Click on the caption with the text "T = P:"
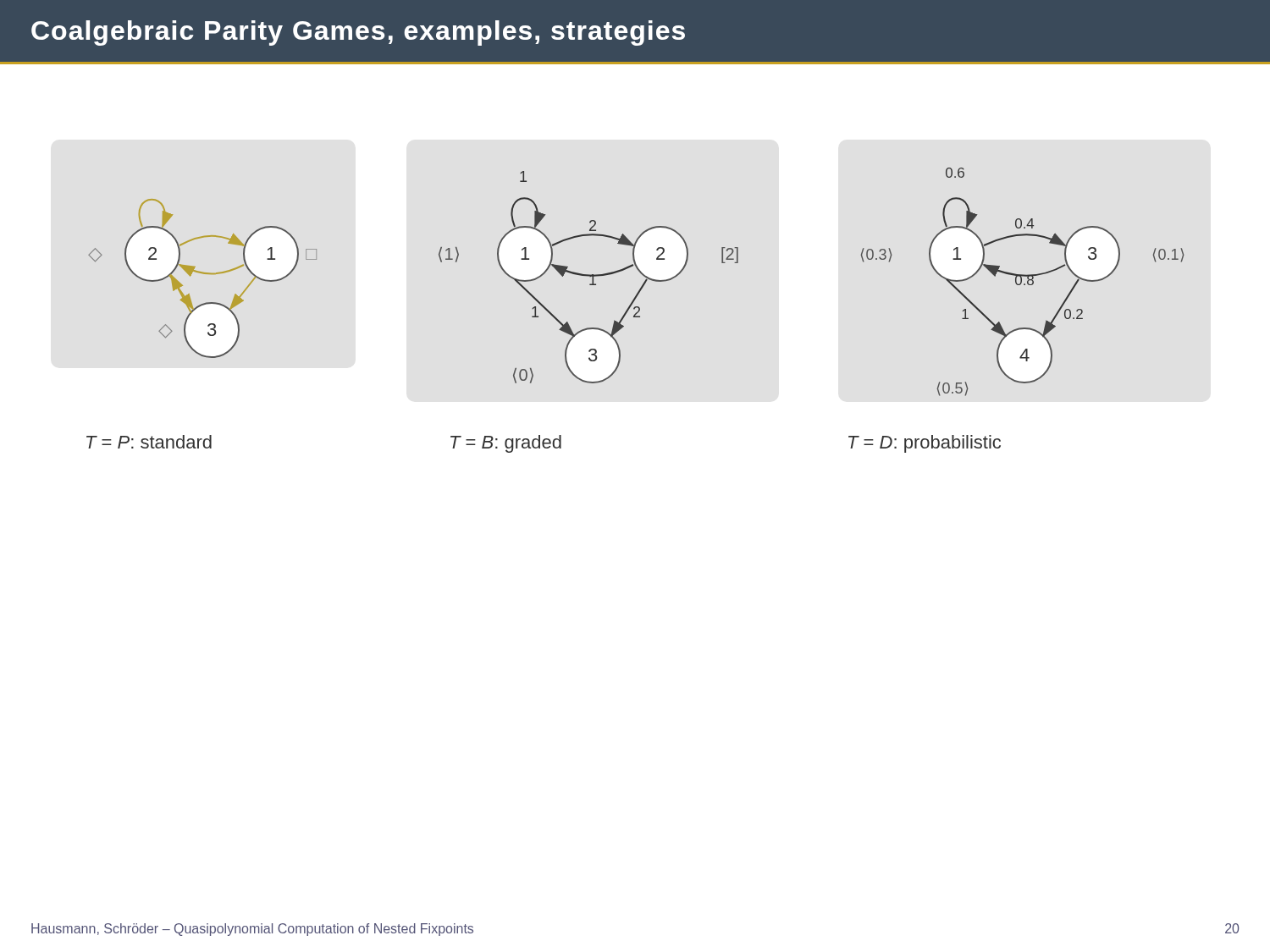Image resolution: width=1270 pixels, height=952 pixels. [x=149, y=442]
